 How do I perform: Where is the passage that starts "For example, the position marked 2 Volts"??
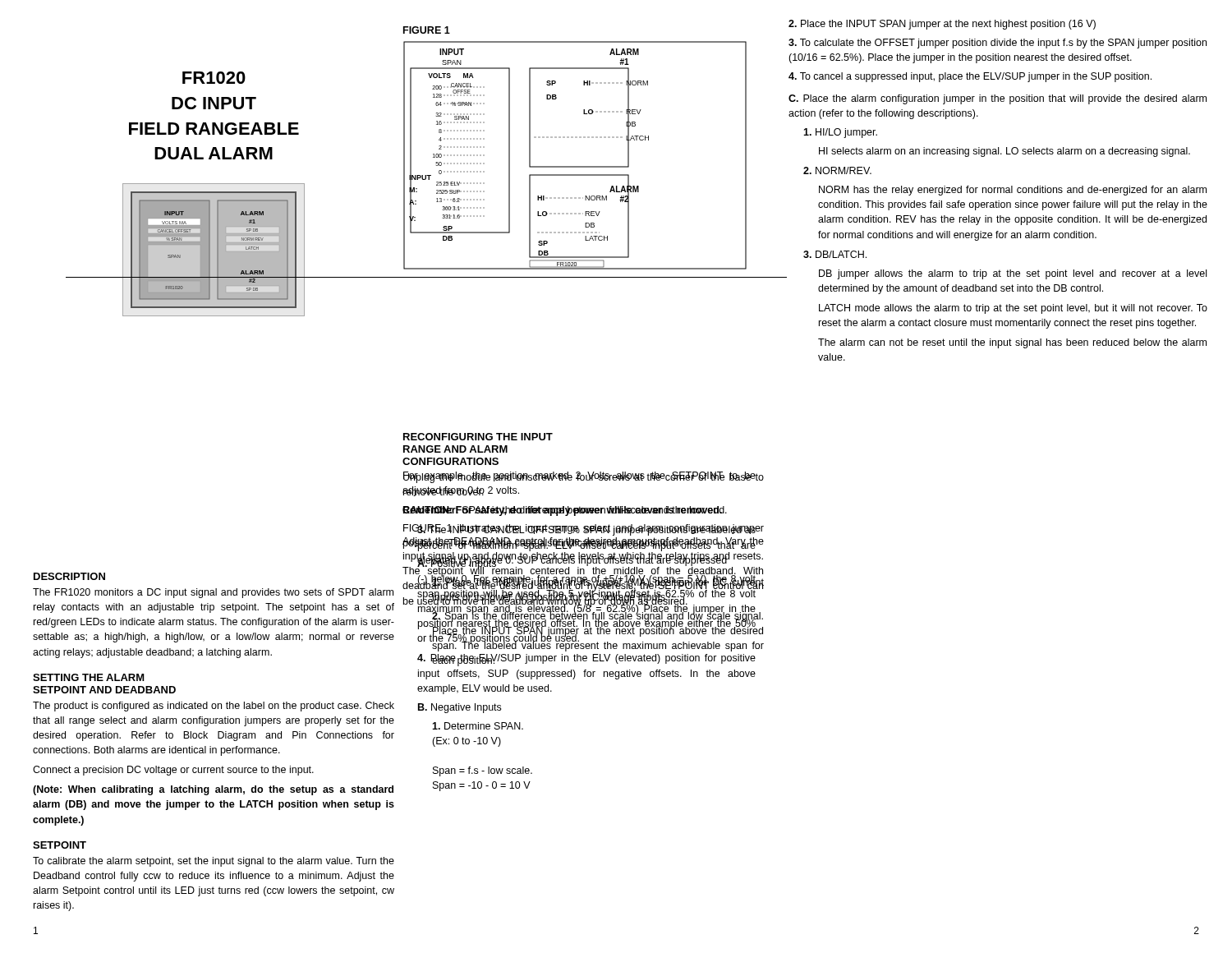click(x=579, y=483)
